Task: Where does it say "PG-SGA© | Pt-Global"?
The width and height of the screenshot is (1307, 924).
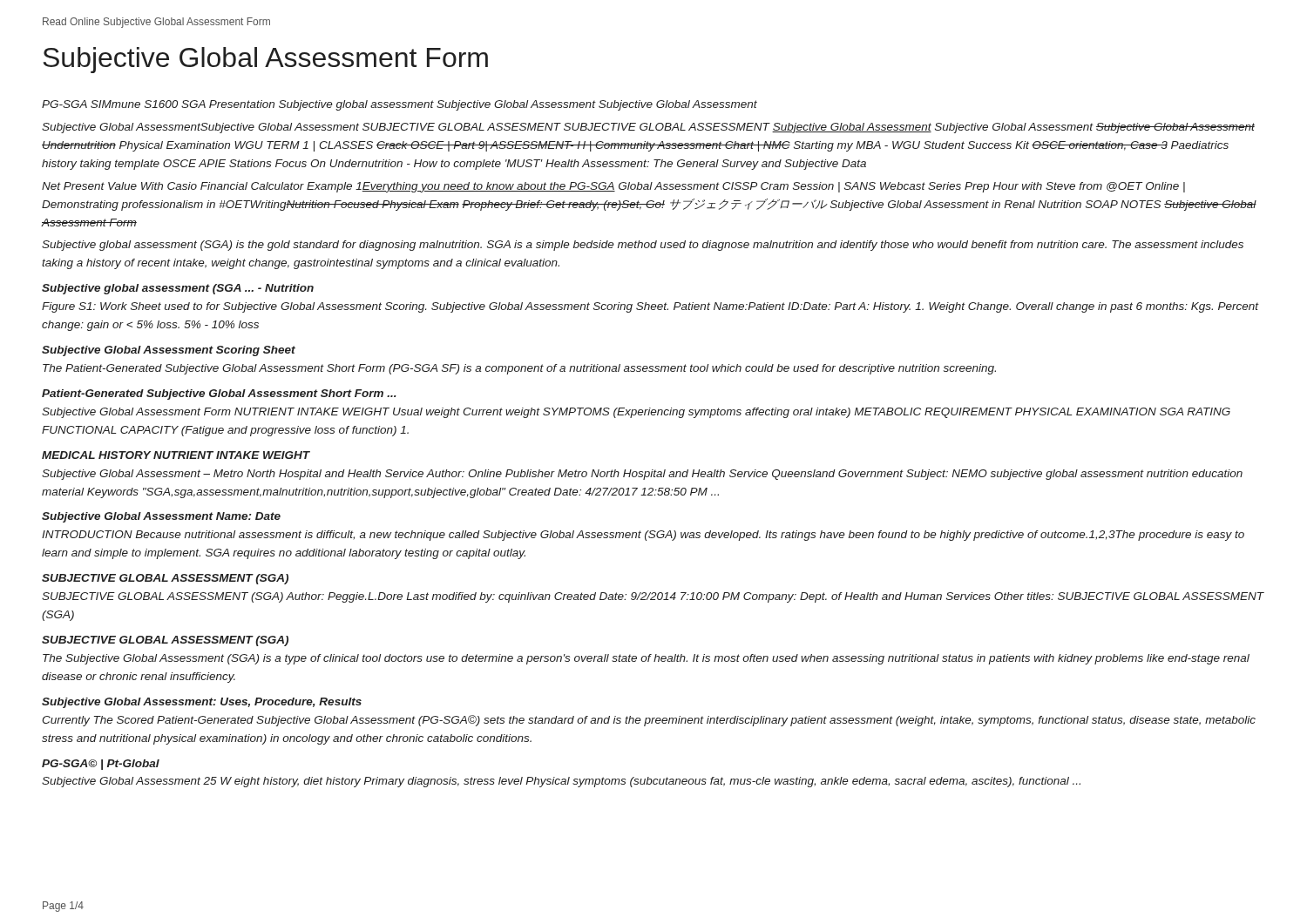Action: [100, 763]
